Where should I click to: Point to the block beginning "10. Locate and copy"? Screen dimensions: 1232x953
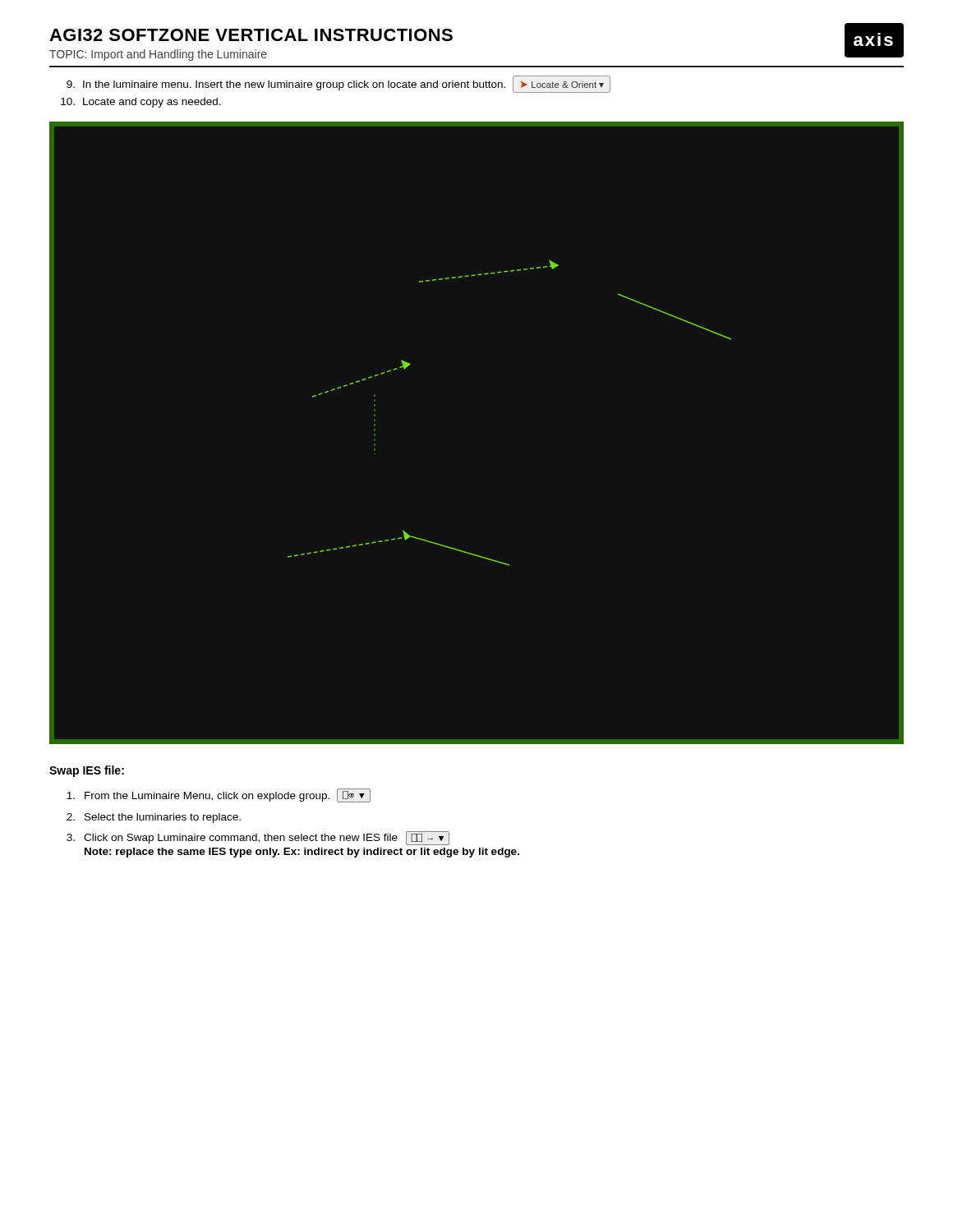135,101
